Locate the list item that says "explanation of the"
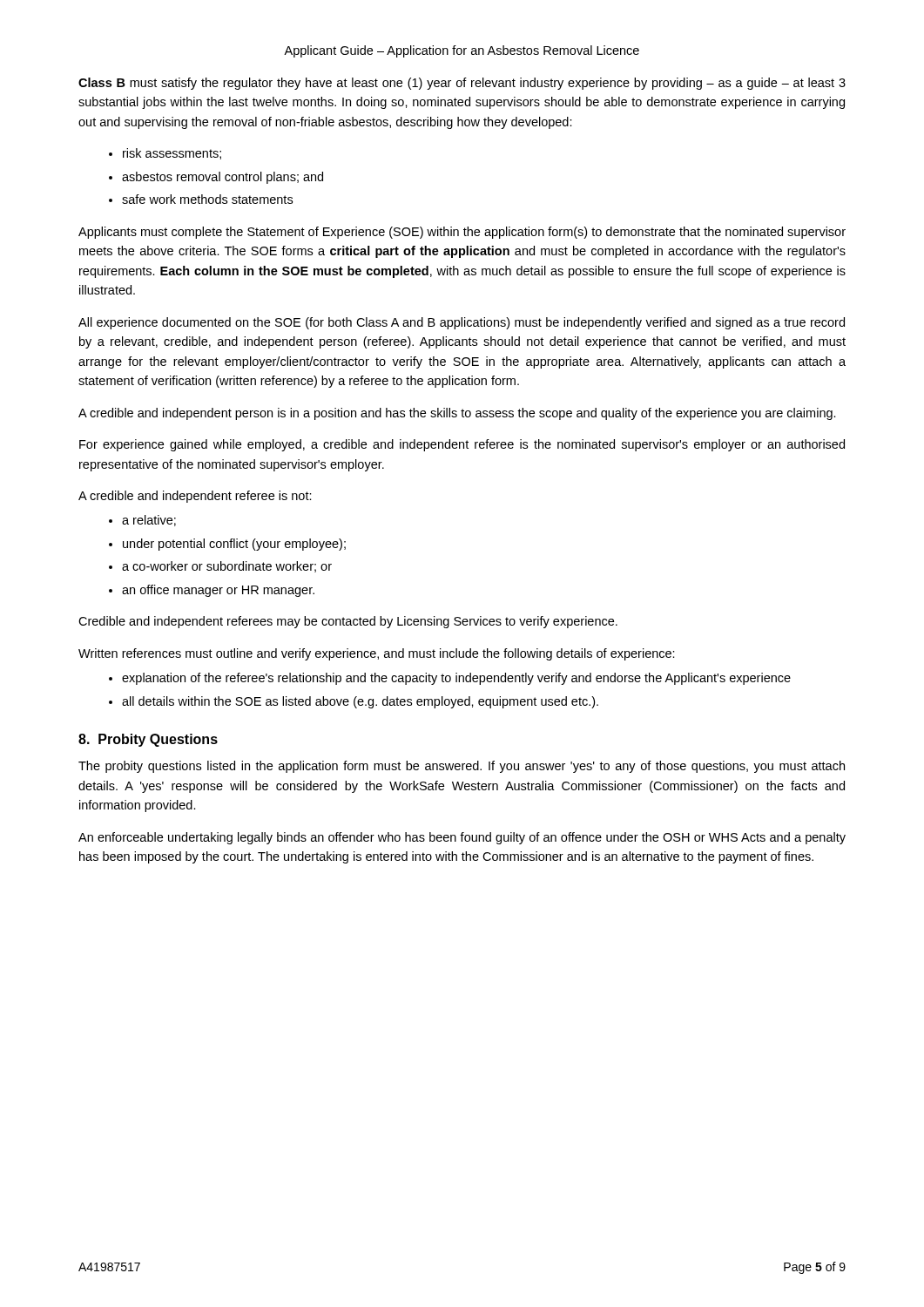Image resolution: width=924 pixels, height=1307 pixels. pyautogui.click(x=456, y=678)
